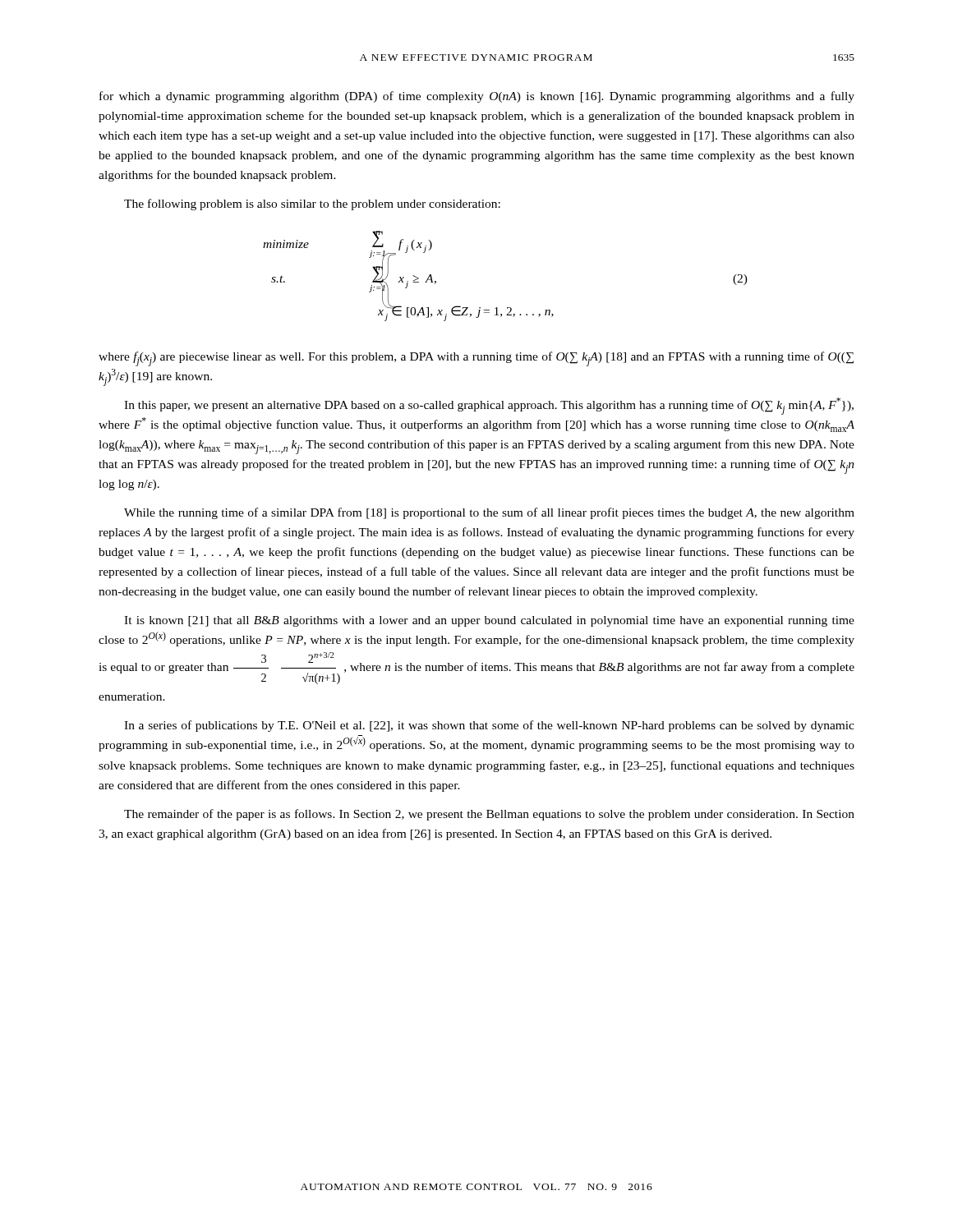Image resolution: width=953 pixels, height=1232 pixels.
Task: Locate the text block that reads "While the running"
Action: pyautogui.click(x=476, y=552)
